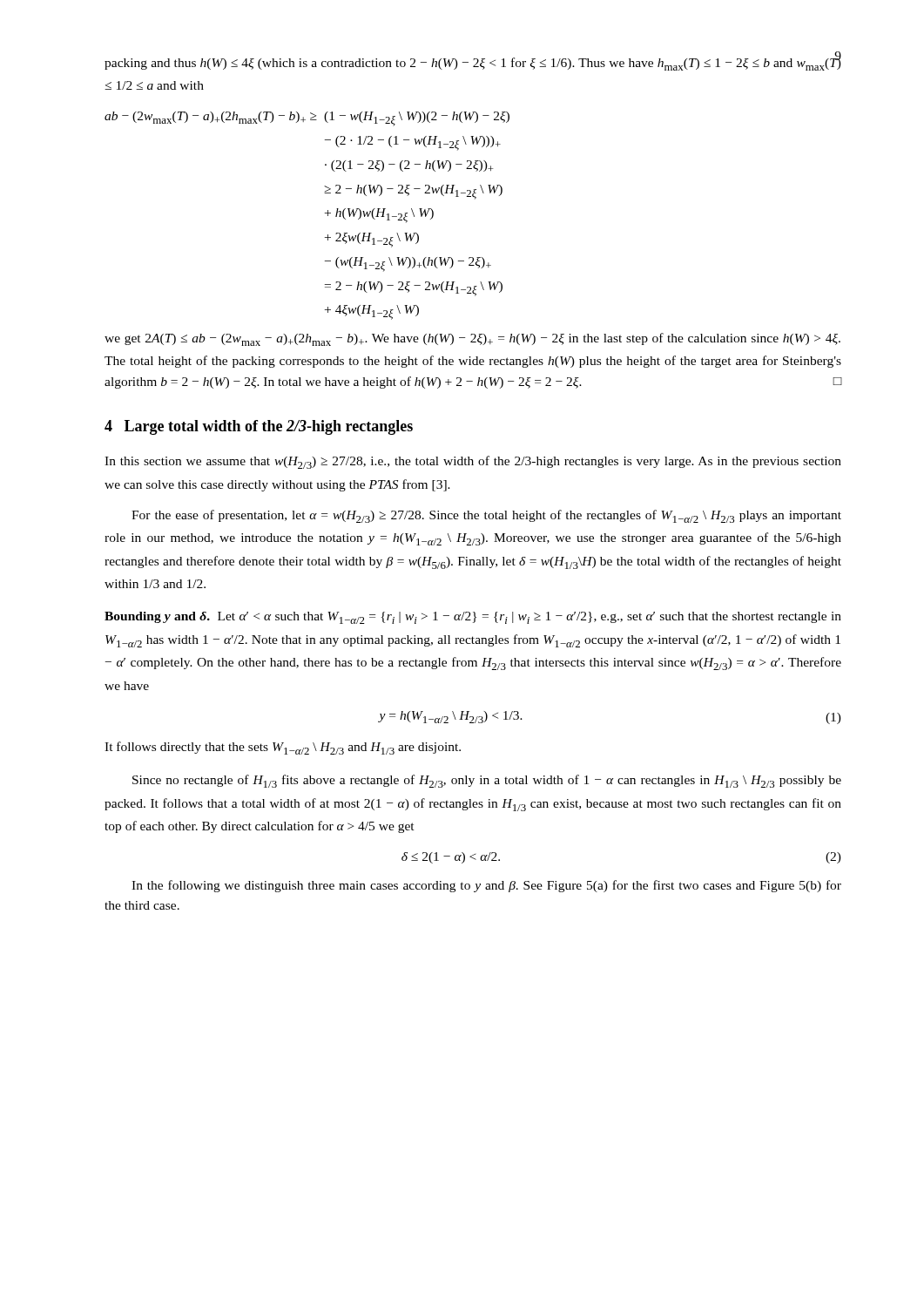
Task: Point to the block starting "In the following we"
Action: (473, 895)
